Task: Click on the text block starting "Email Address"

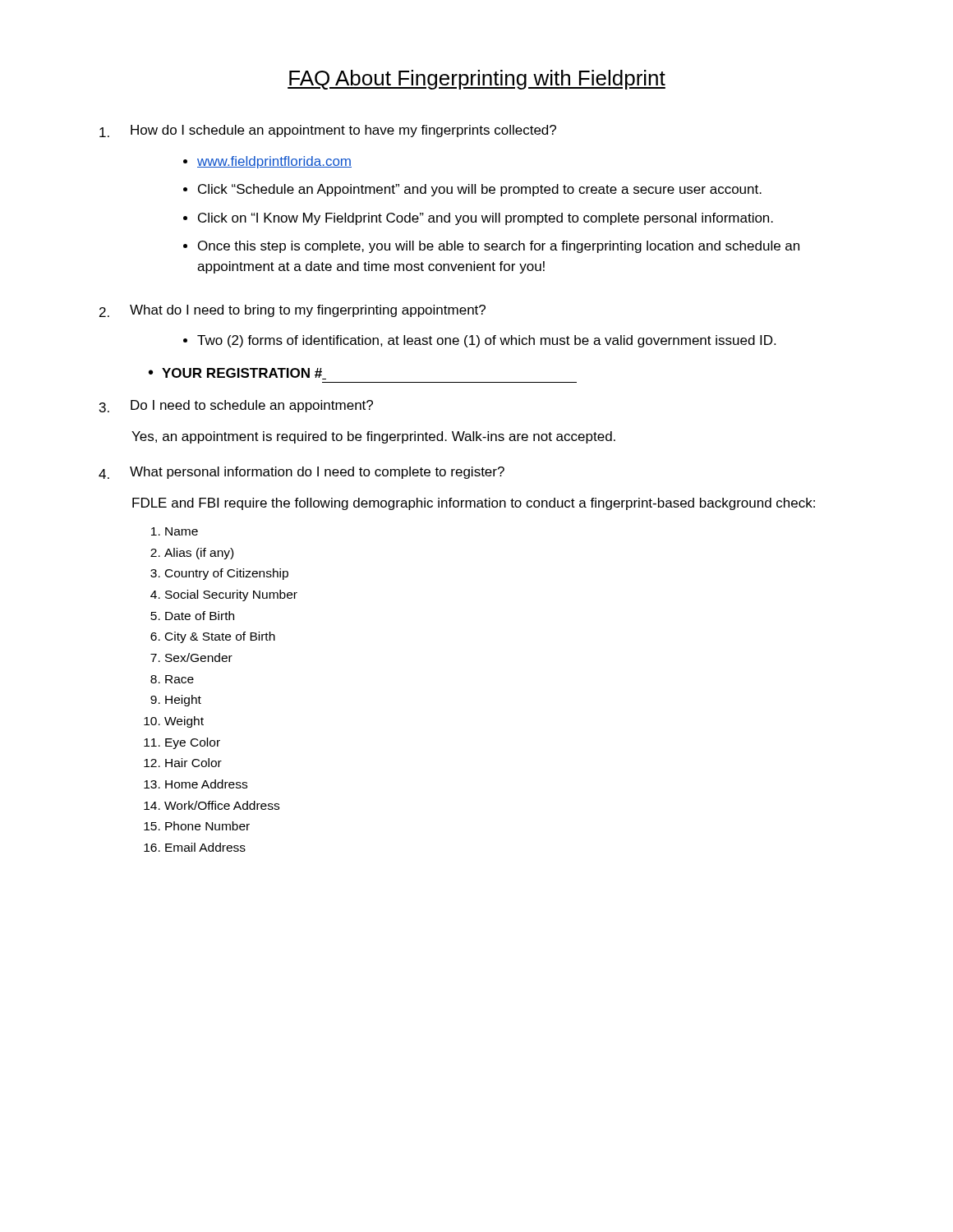Action: (205, 847)
